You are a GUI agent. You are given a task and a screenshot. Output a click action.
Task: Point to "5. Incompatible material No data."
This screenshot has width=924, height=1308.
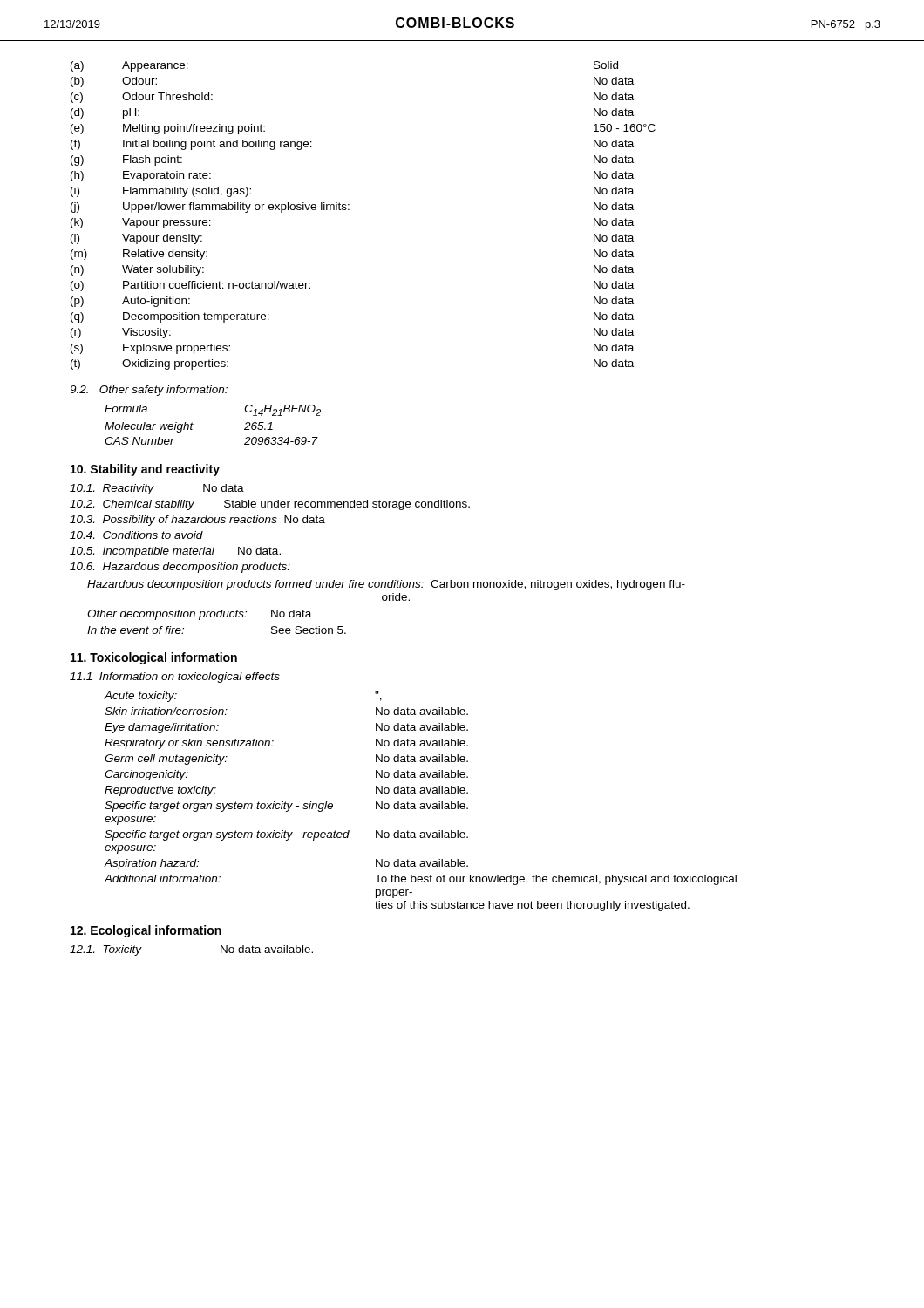176,550
